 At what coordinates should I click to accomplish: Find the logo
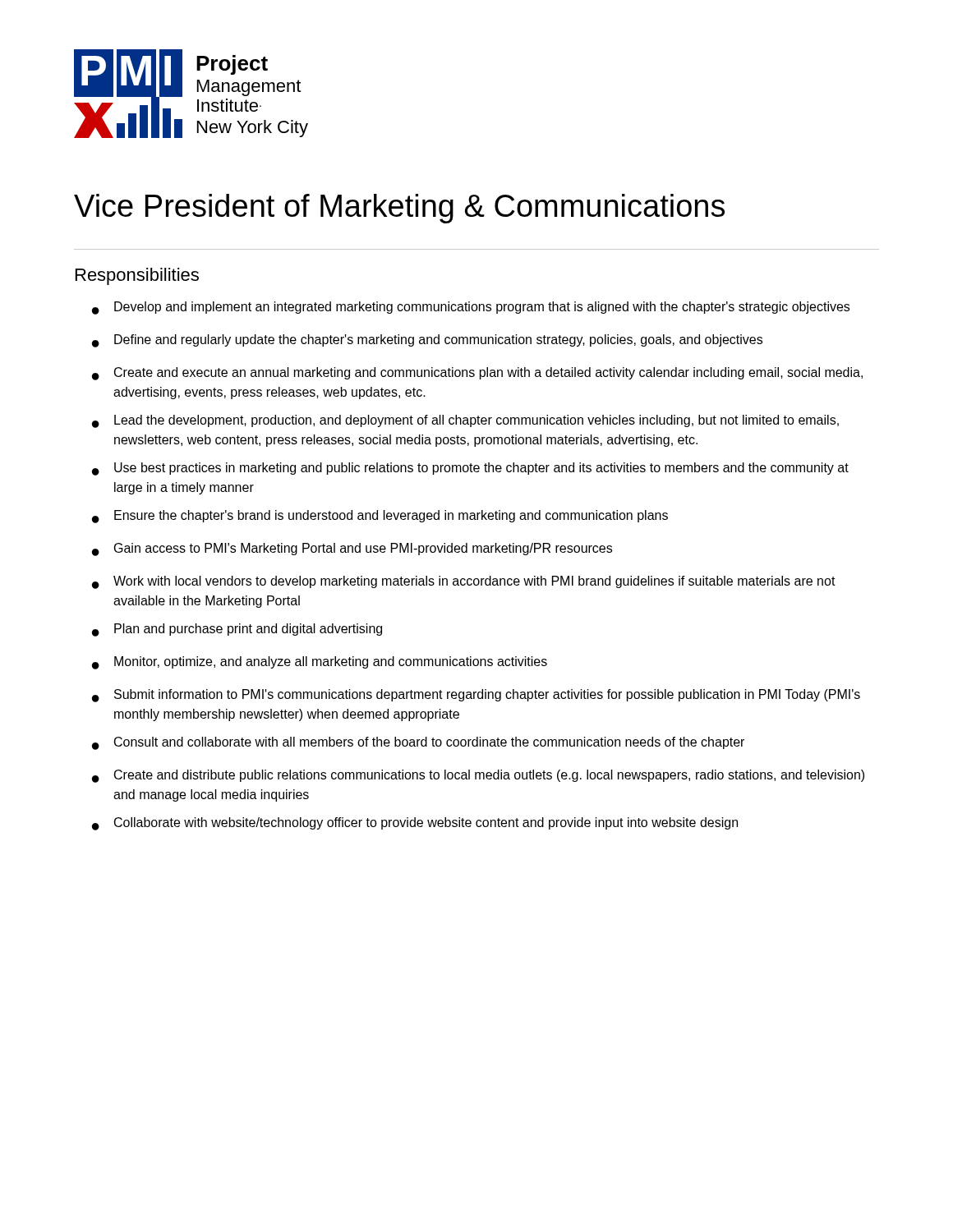coord(476,94)
